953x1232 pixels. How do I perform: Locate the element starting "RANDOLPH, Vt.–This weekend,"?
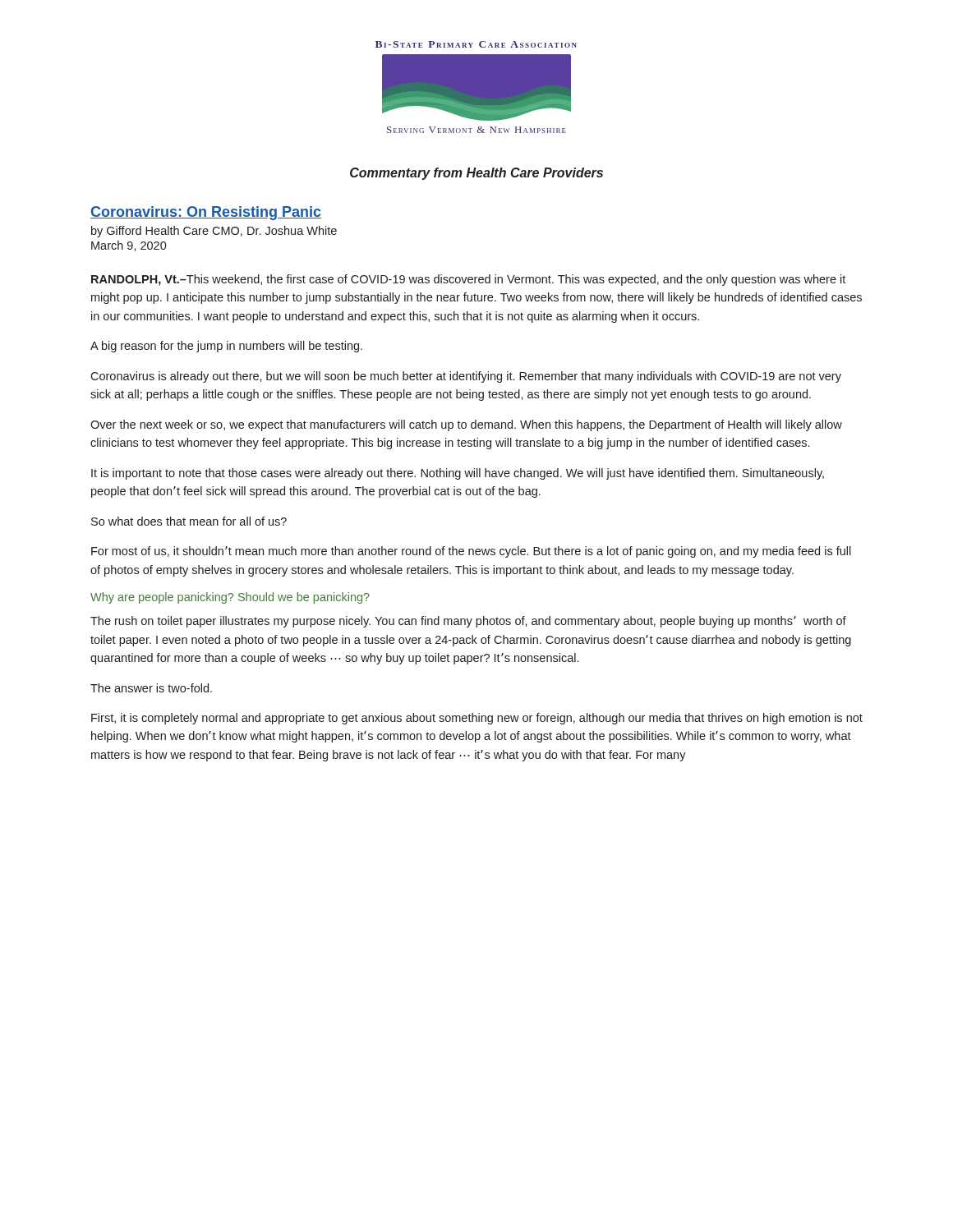click(476, 298)
